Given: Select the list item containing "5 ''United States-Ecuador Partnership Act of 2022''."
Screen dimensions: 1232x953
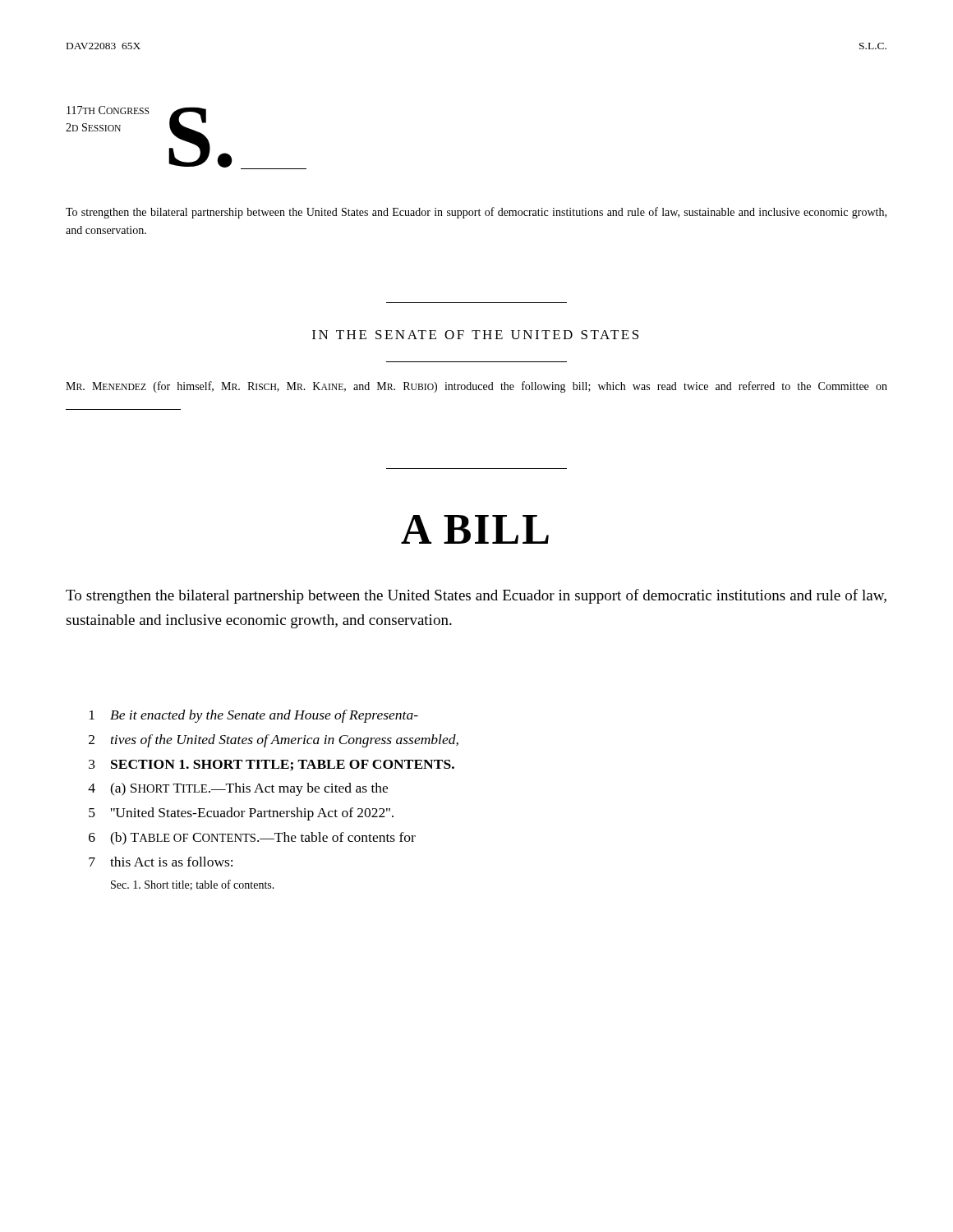Looking at the screenshot, I should pos(241,814).
